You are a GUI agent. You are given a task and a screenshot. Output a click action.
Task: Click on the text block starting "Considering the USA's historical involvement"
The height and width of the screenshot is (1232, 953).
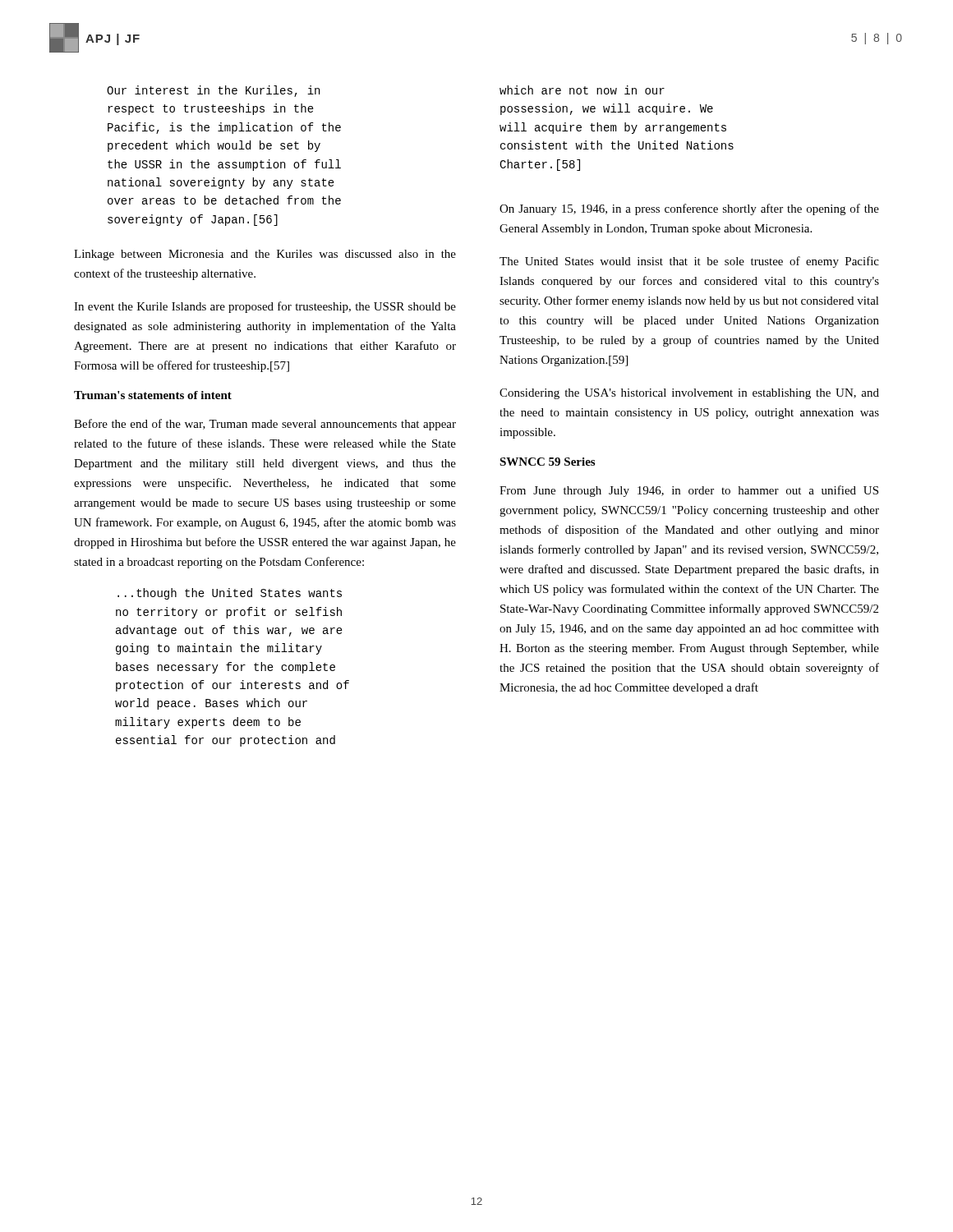689,412
